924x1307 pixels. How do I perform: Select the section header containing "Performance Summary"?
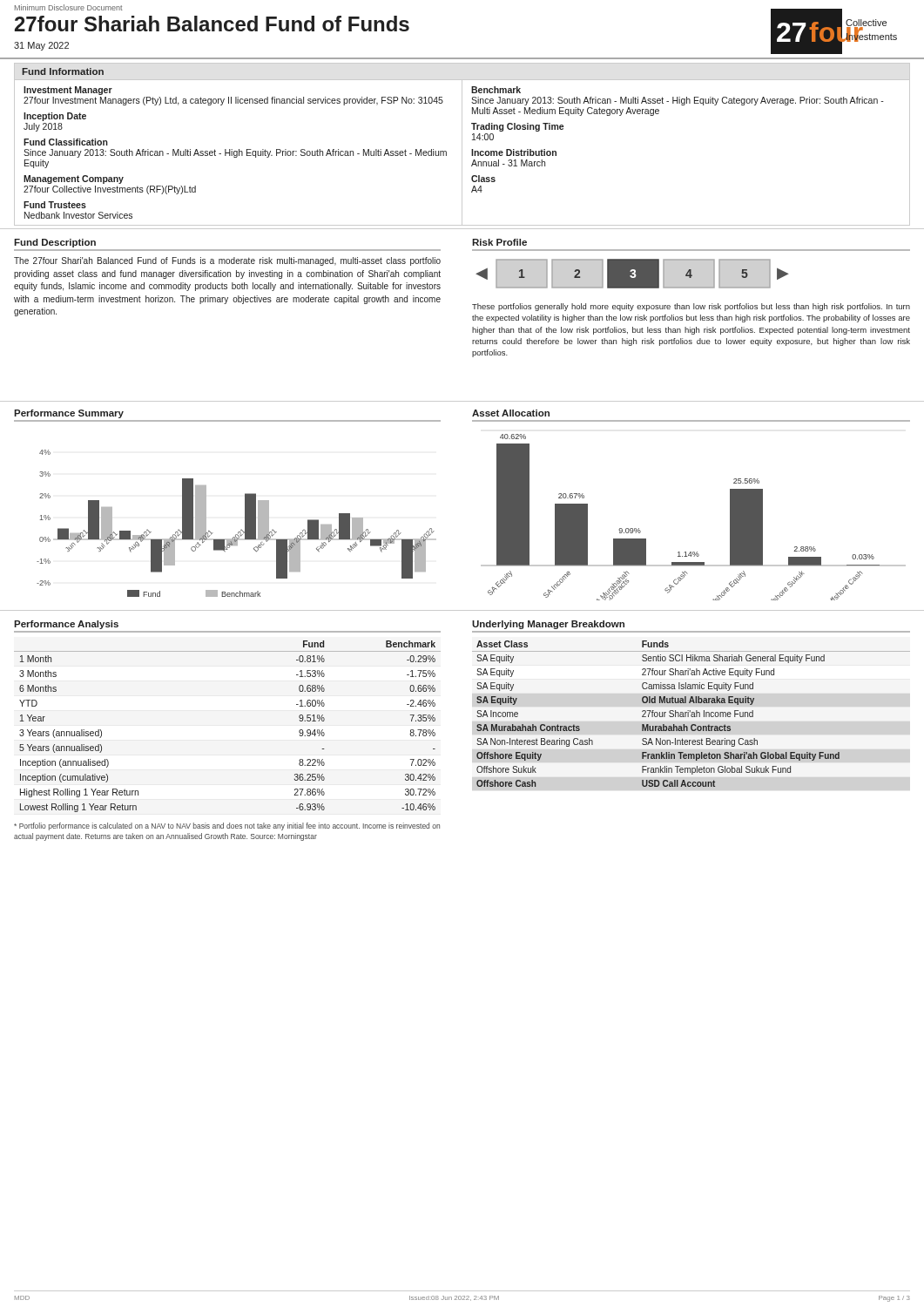(69, 413)
